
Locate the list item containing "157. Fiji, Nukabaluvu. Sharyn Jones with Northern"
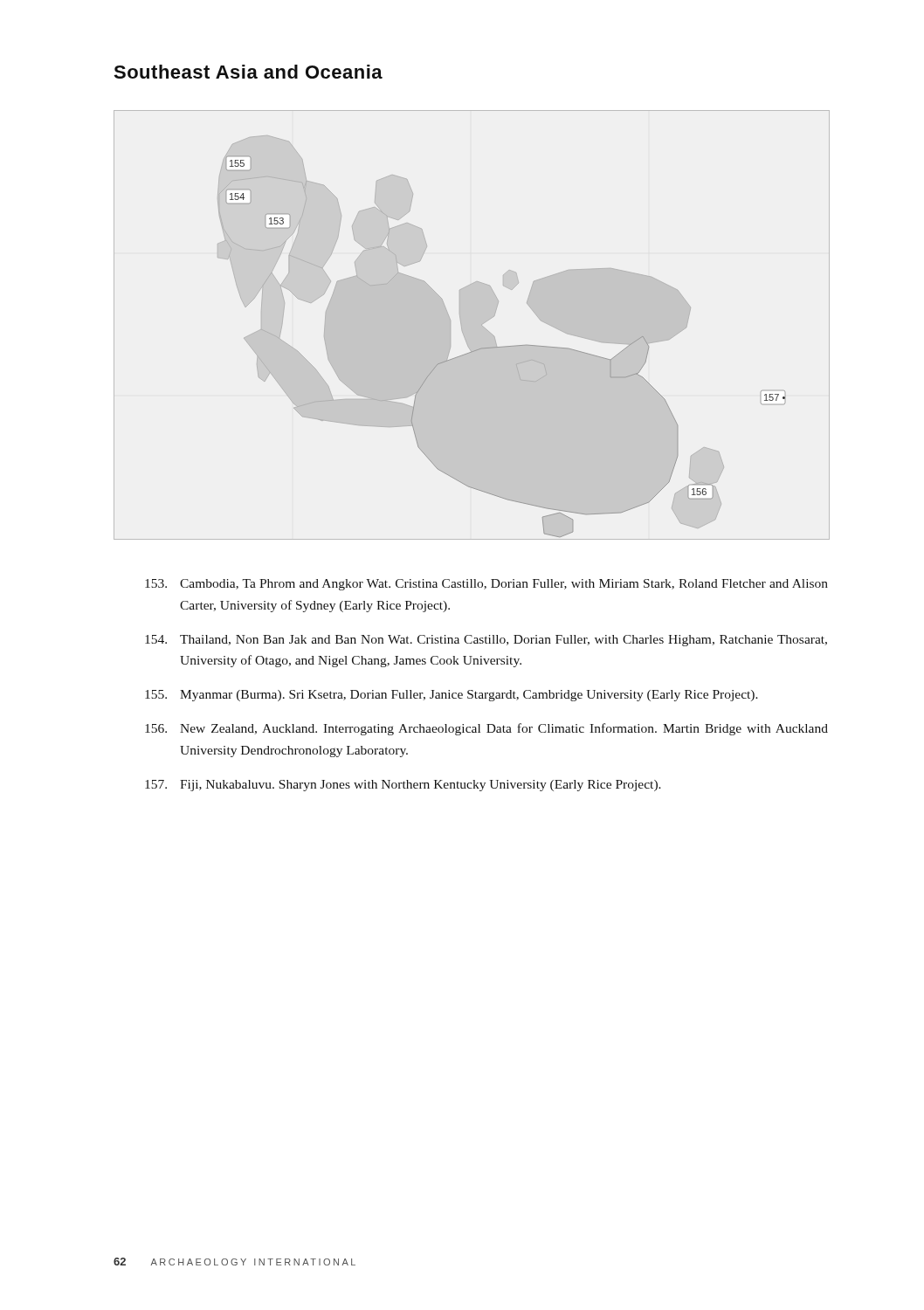(471, 784)
